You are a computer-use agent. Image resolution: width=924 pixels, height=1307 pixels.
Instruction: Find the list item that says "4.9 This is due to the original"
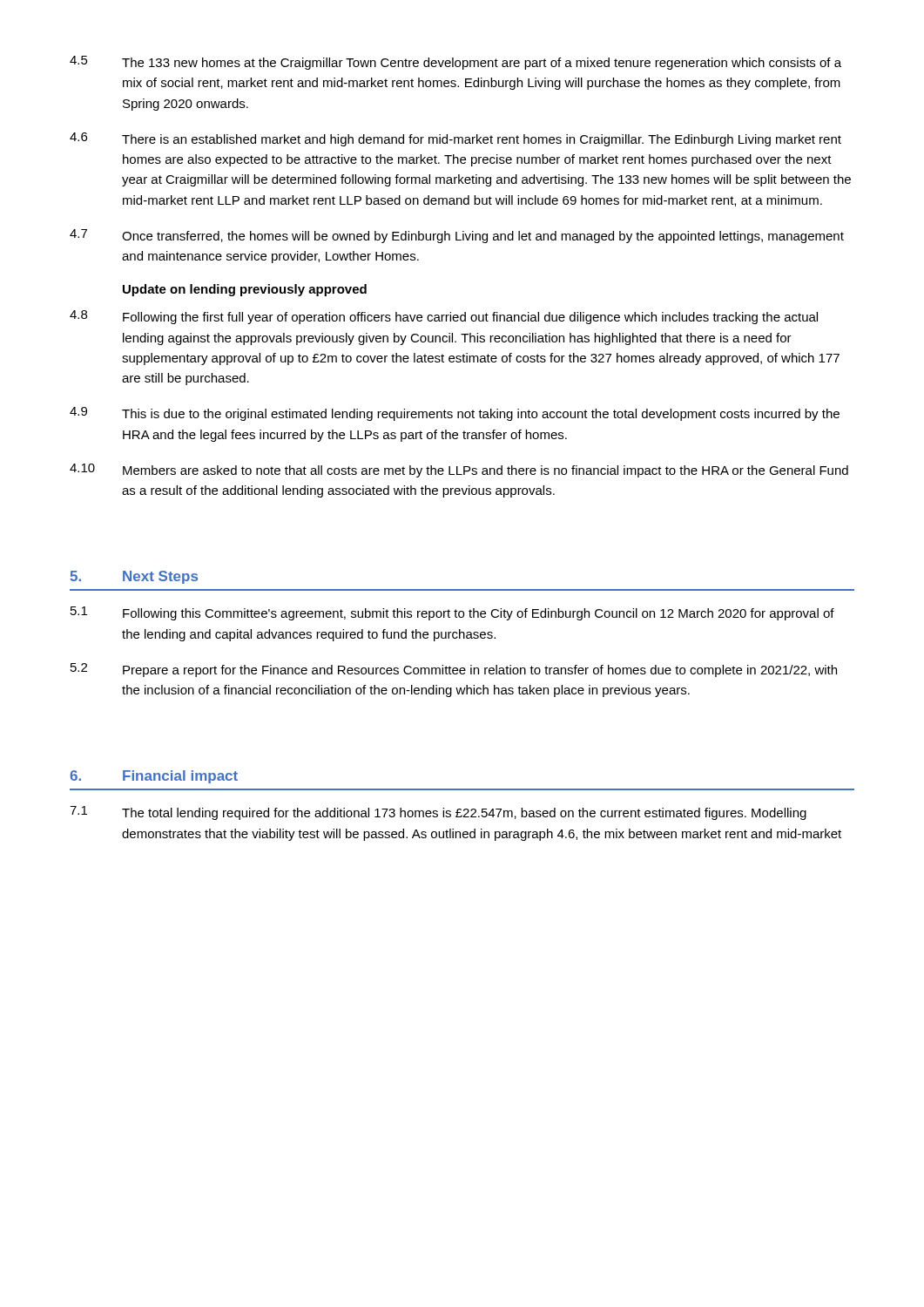pyautogui.click(x=462, y=424)
